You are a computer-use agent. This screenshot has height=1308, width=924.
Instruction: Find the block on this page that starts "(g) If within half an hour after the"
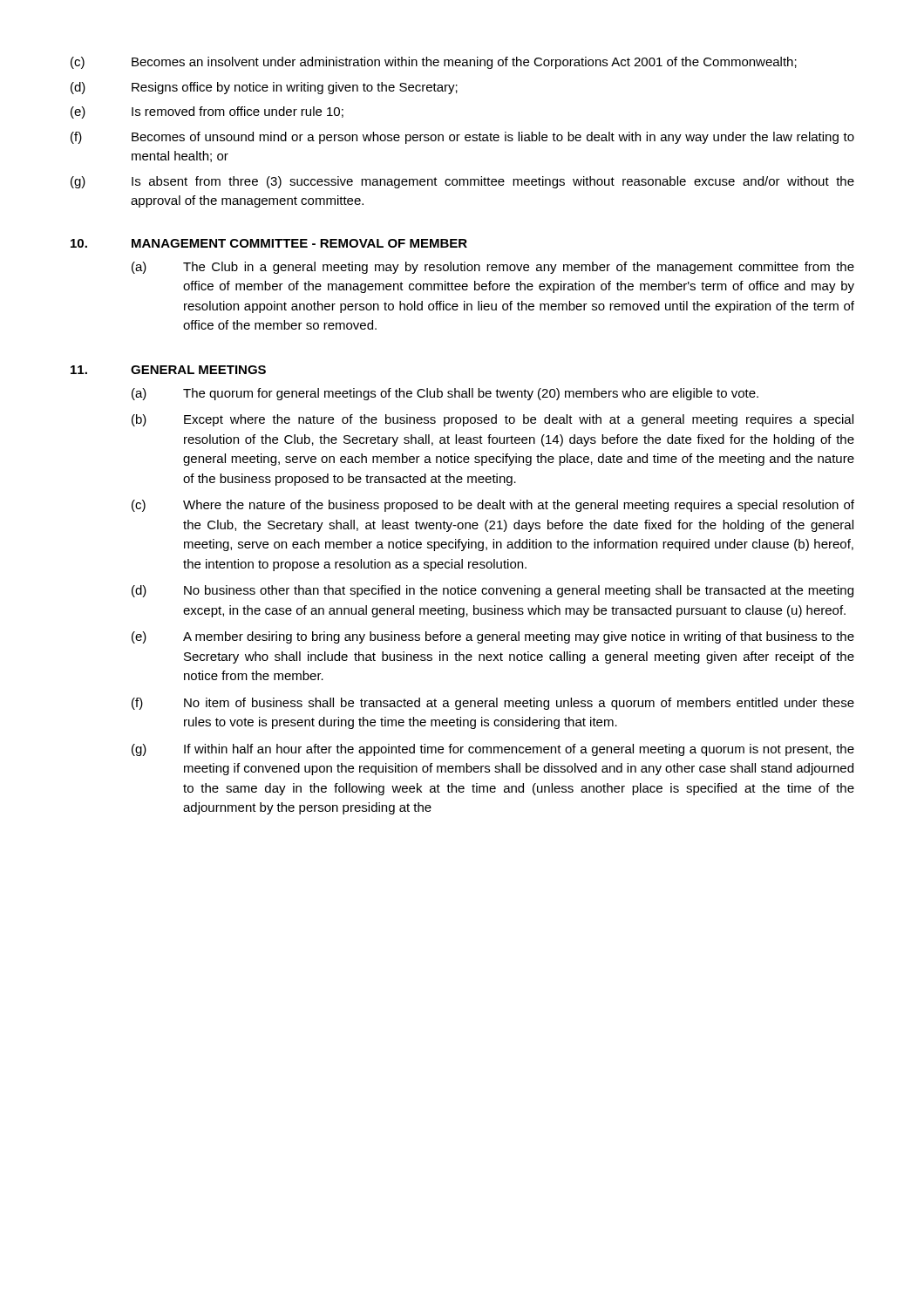(x=492, y=778)
